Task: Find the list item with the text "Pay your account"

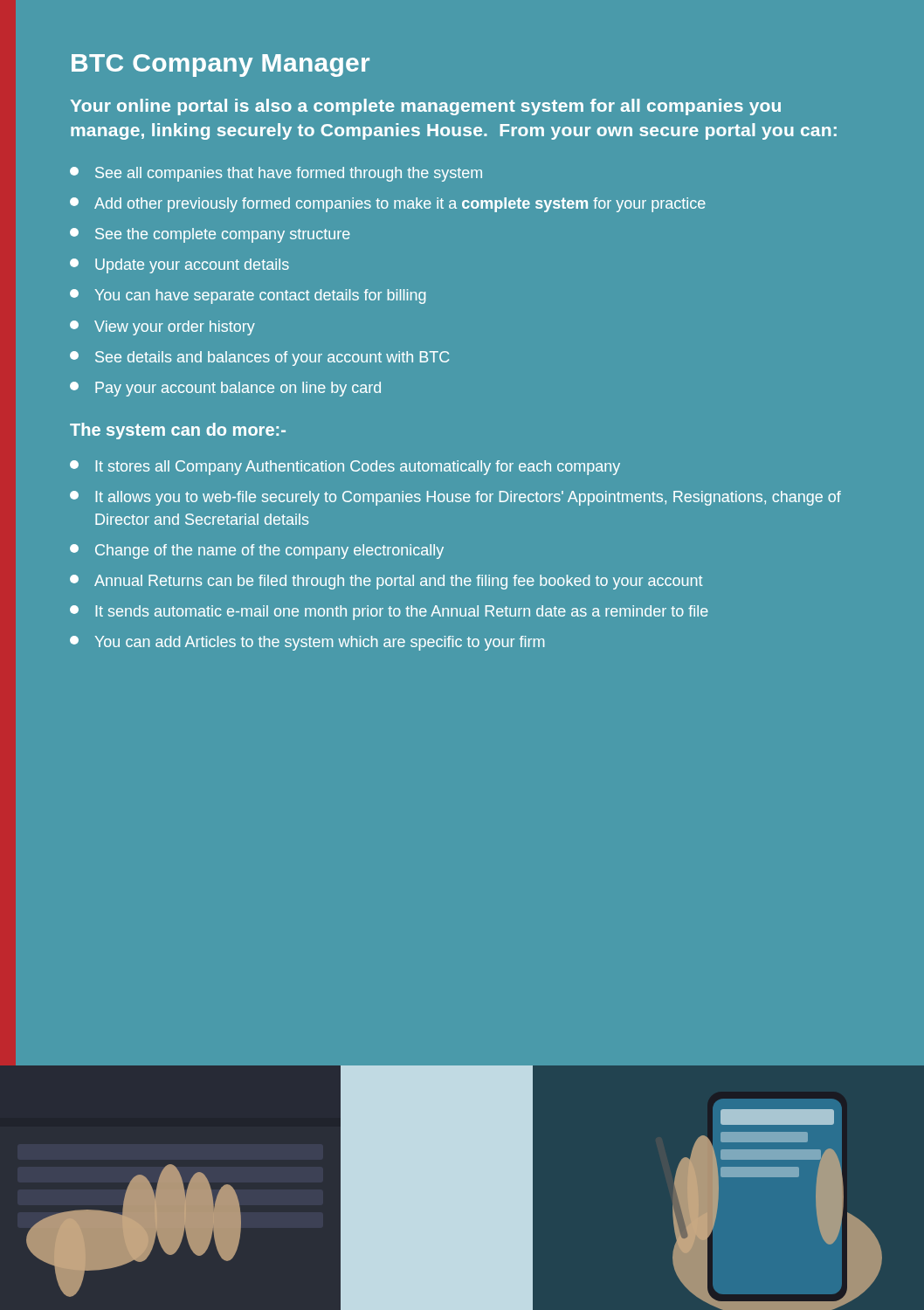Action: [225, 389]
